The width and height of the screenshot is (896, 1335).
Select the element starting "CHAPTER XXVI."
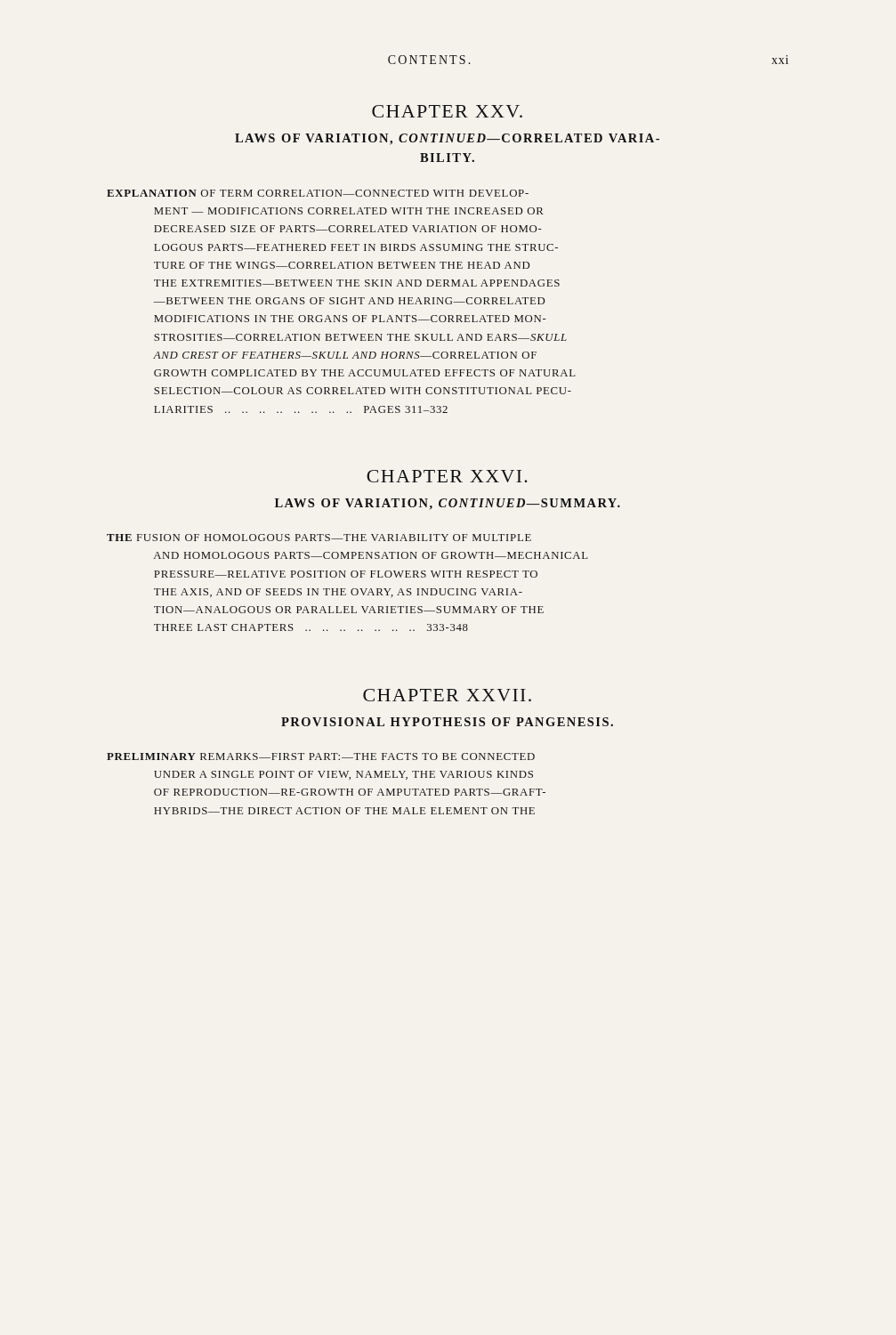click(448, 476)
